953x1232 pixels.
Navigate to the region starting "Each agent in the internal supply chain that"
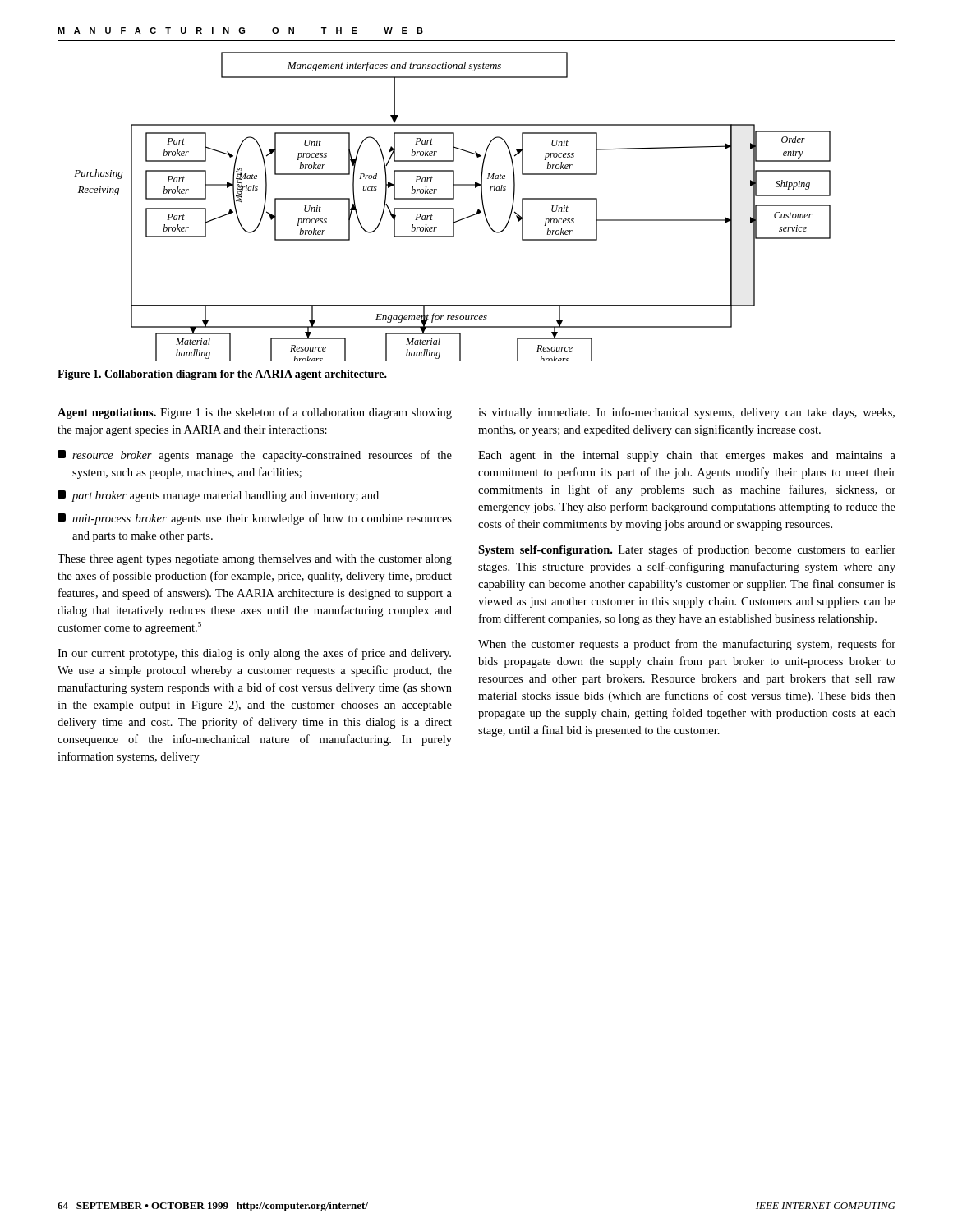pyautogui.click(x=687, y=490)
